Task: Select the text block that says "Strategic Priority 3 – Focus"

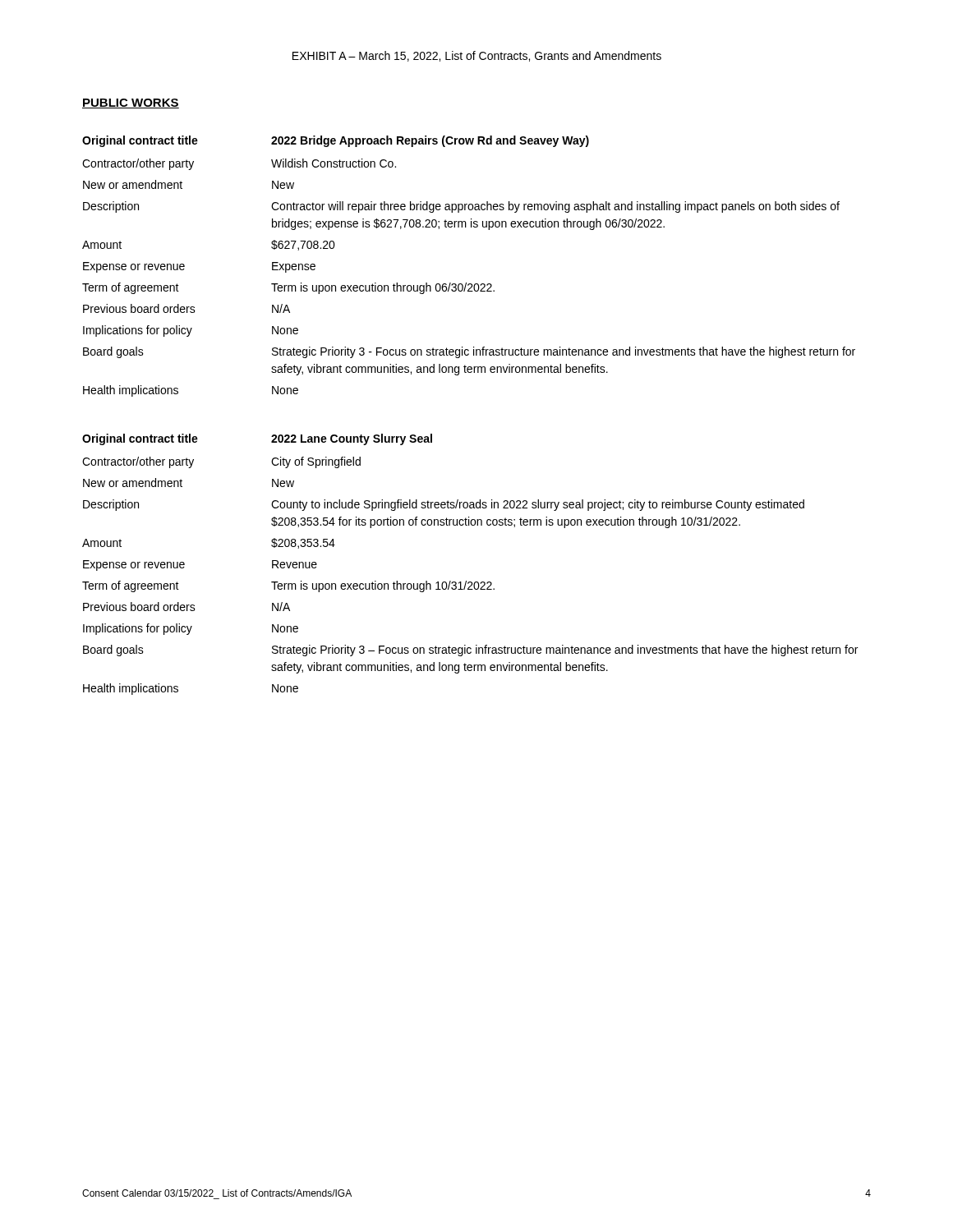Action: point(565,658)
